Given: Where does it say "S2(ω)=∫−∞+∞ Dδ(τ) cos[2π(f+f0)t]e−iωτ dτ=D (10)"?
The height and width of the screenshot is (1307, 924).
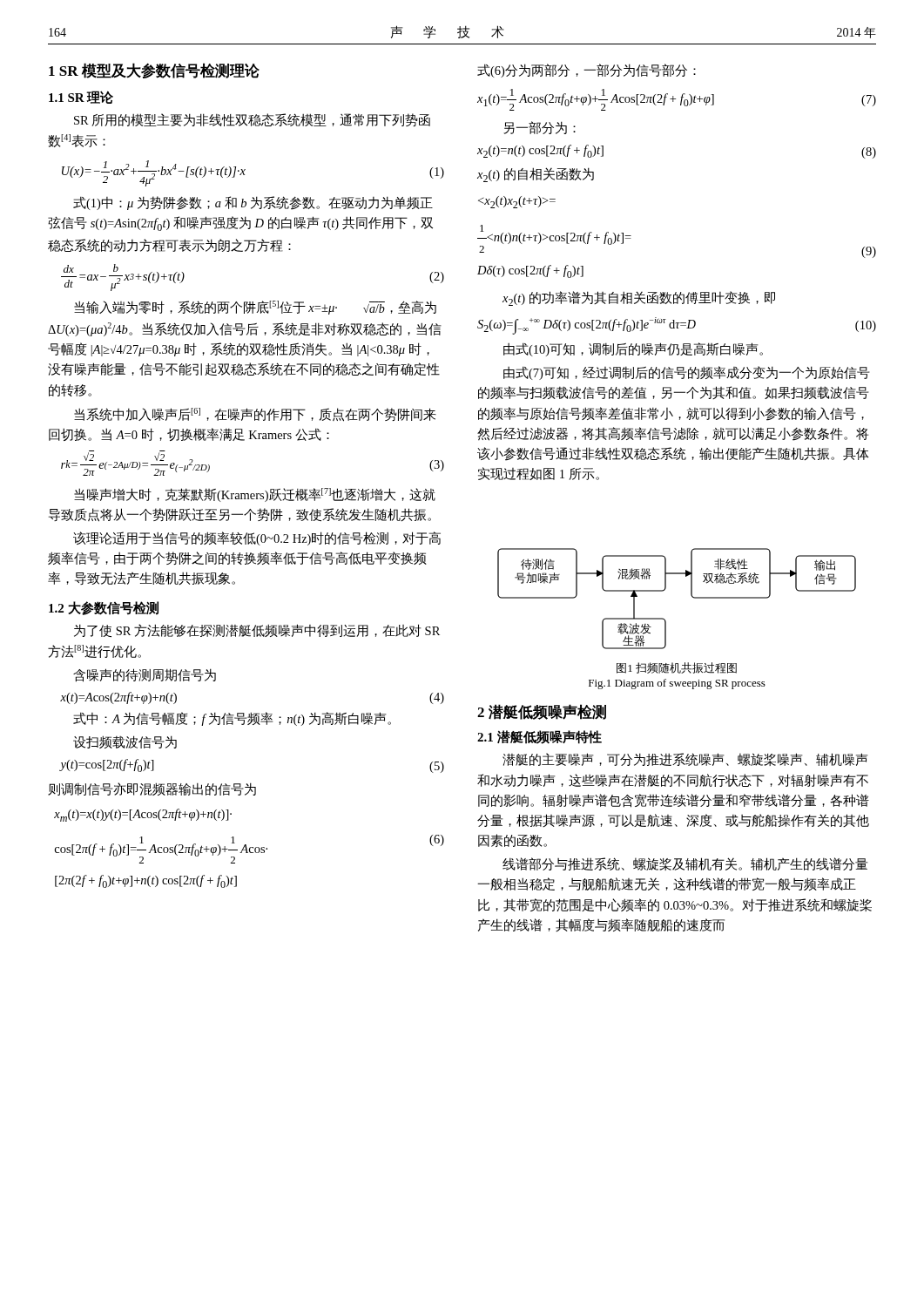Looking at the screenshot, I should pos(677,326).
